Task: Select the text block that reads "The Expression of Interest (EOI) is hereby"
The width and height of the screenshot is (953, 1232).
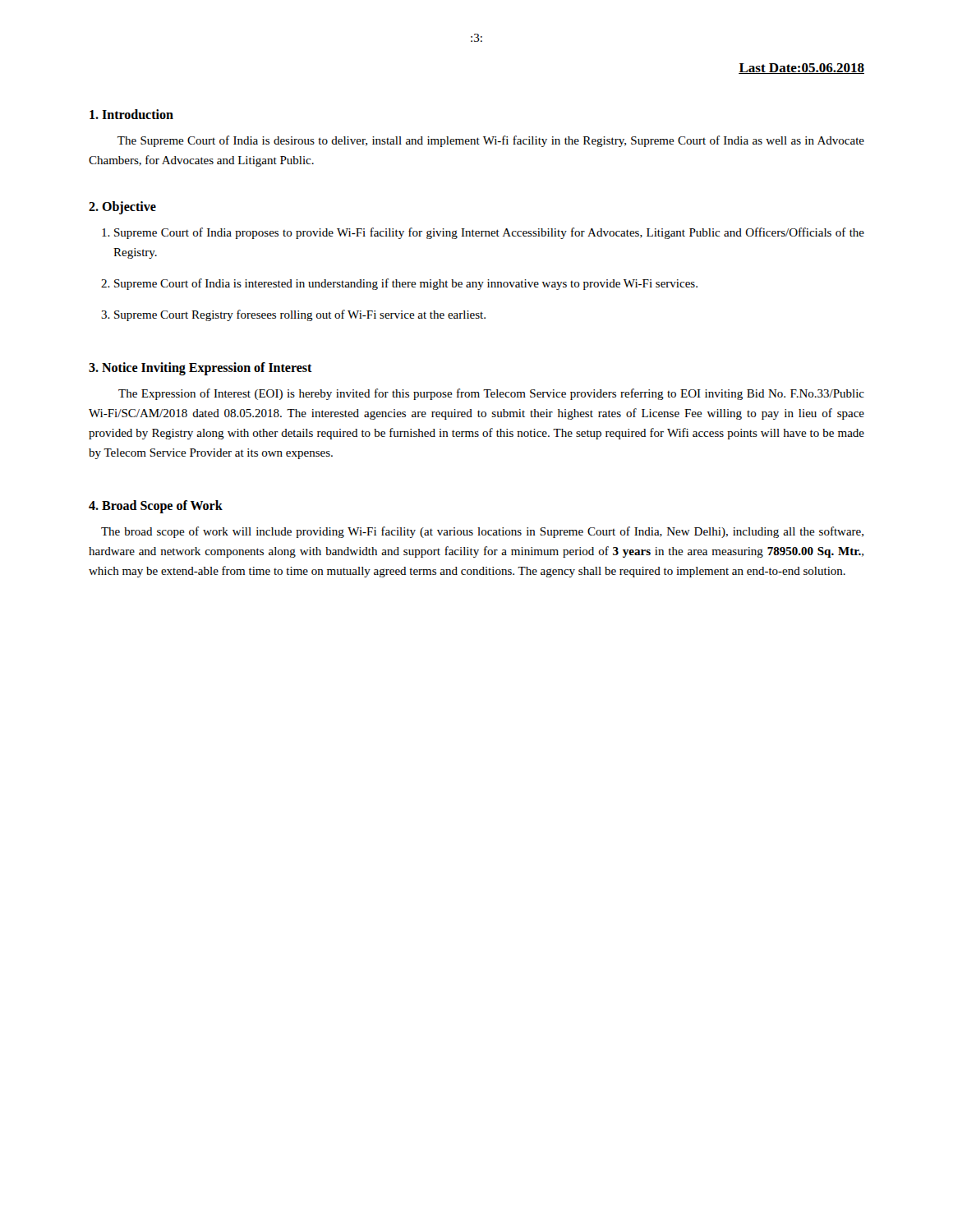Action: pos(476,423)
